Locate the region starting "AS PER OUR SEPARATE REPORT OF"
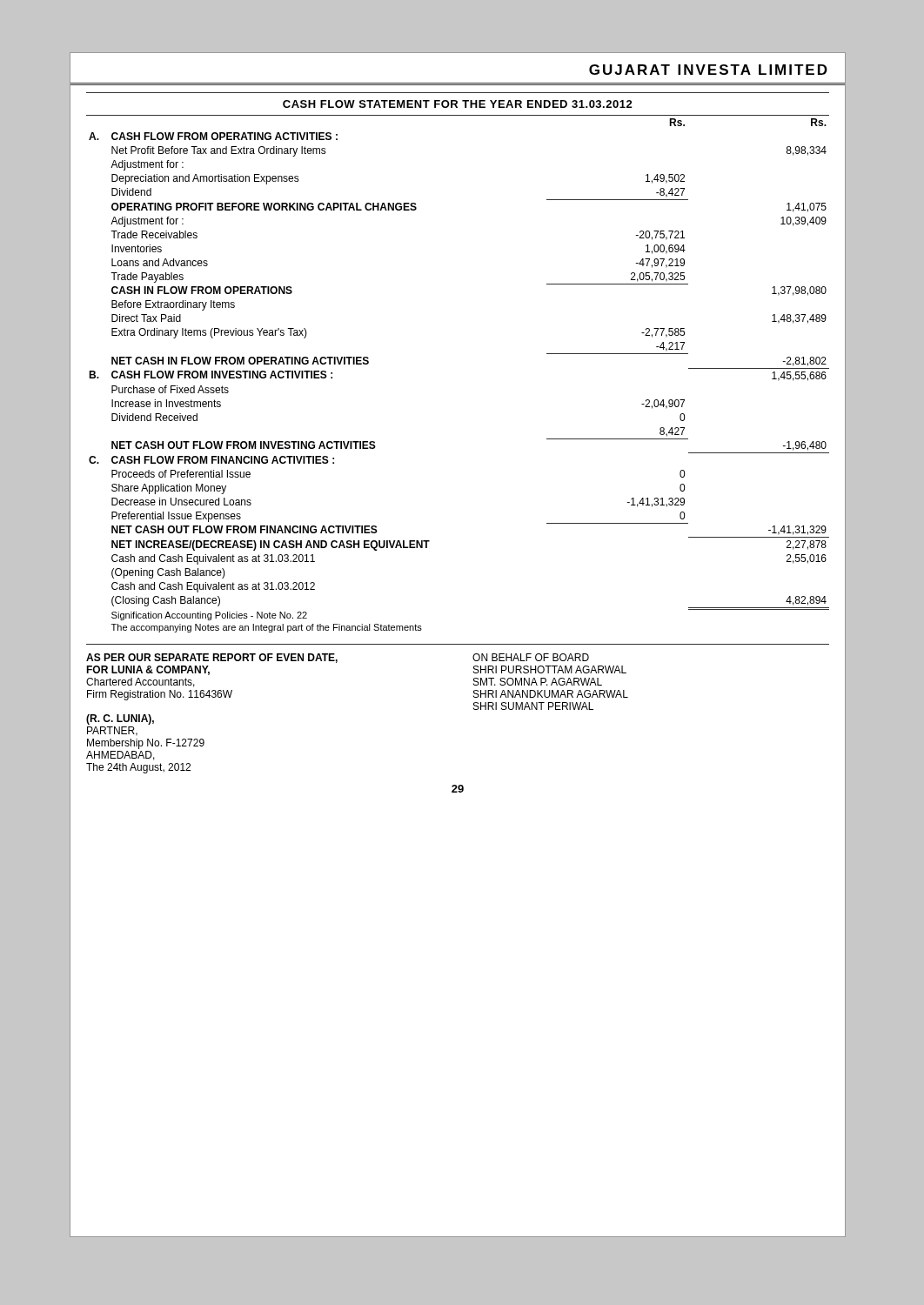924x1305 pixels. 212,658
